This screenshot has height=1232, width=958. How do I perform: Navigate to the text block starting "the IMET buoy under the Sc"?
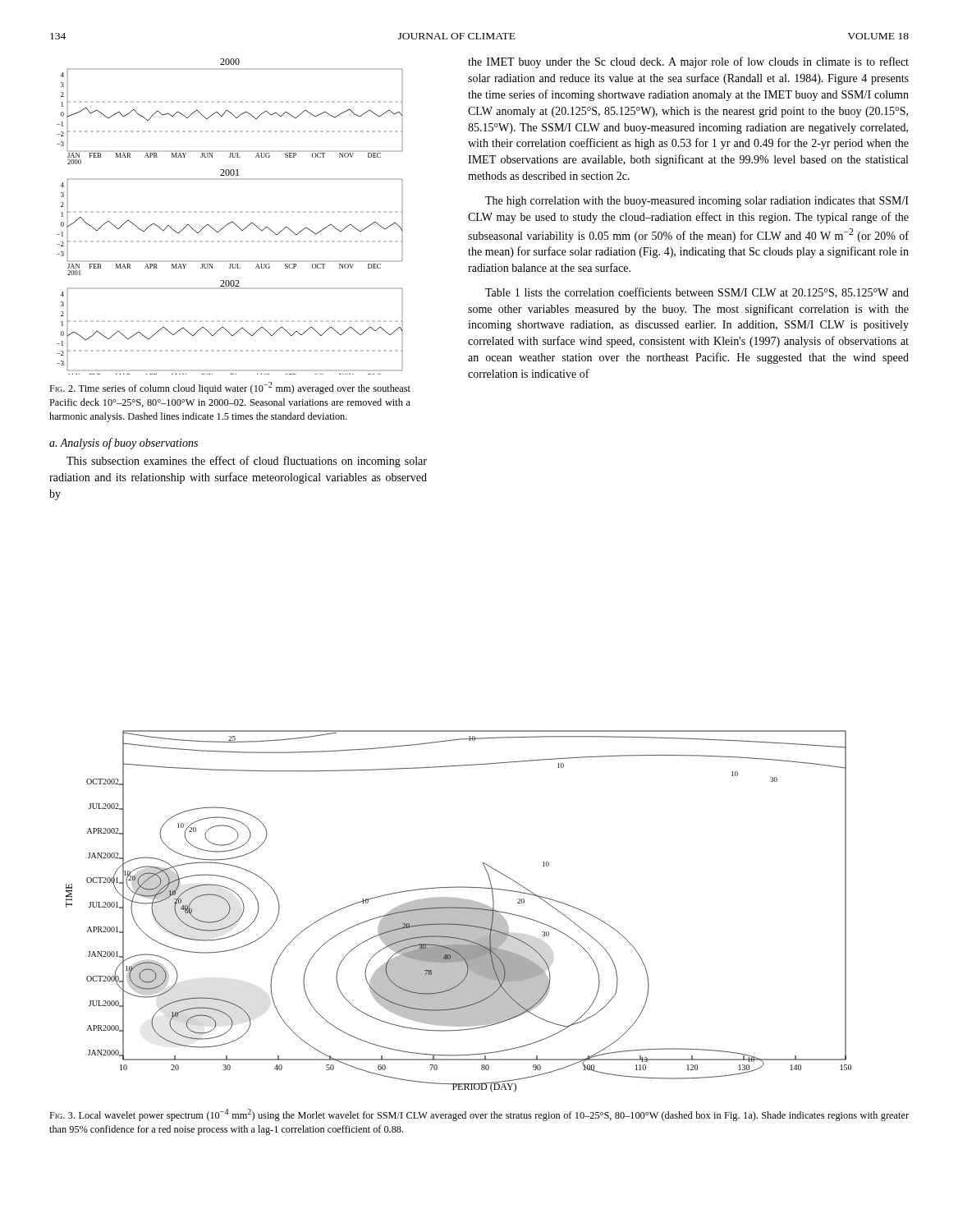[688, 218]
